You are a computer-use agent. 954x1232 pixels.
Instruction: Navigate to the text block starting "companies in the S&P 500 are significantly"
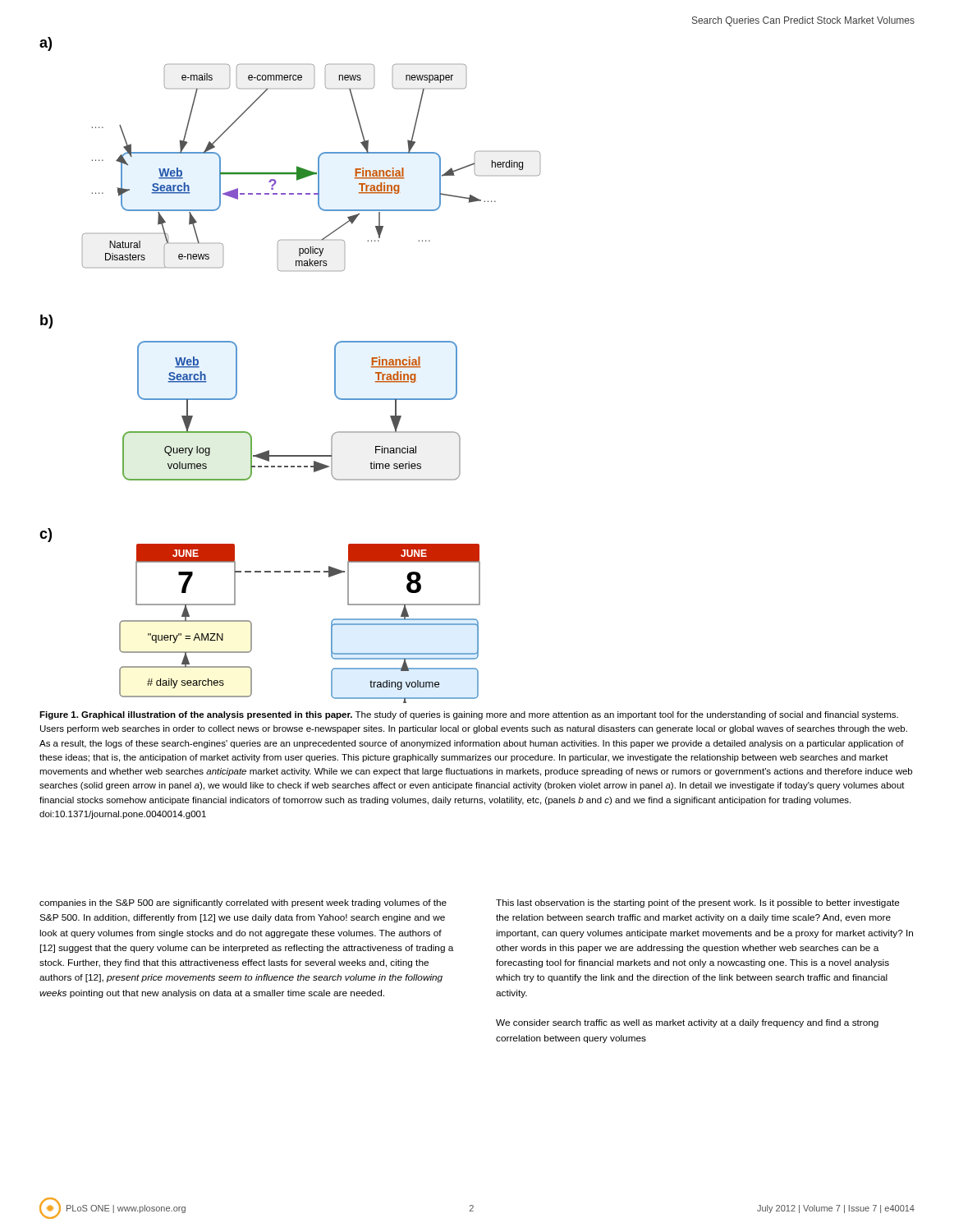tap(246, 948)
